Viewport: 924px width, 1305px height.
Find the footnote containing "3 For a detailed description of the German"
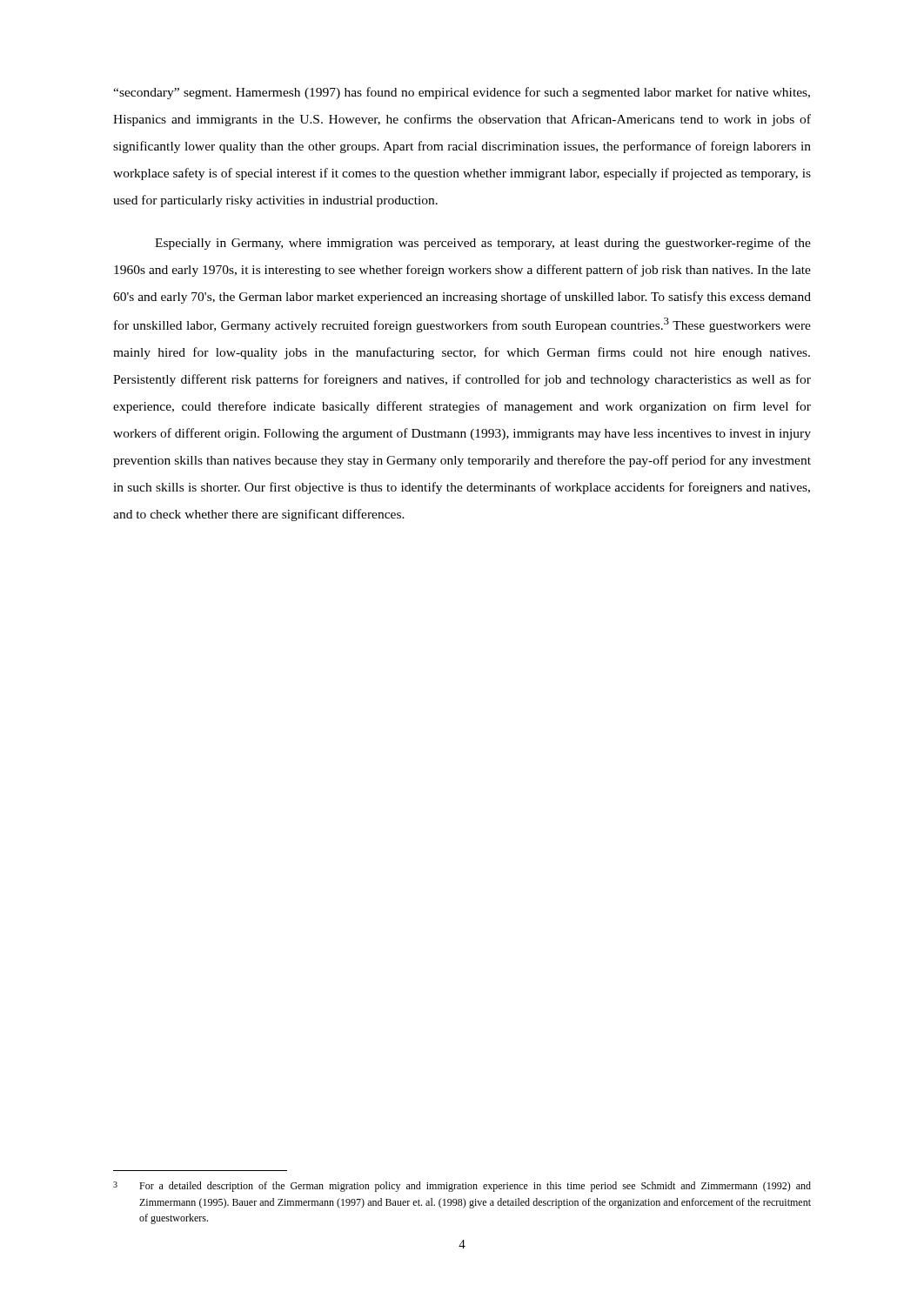462,1202
